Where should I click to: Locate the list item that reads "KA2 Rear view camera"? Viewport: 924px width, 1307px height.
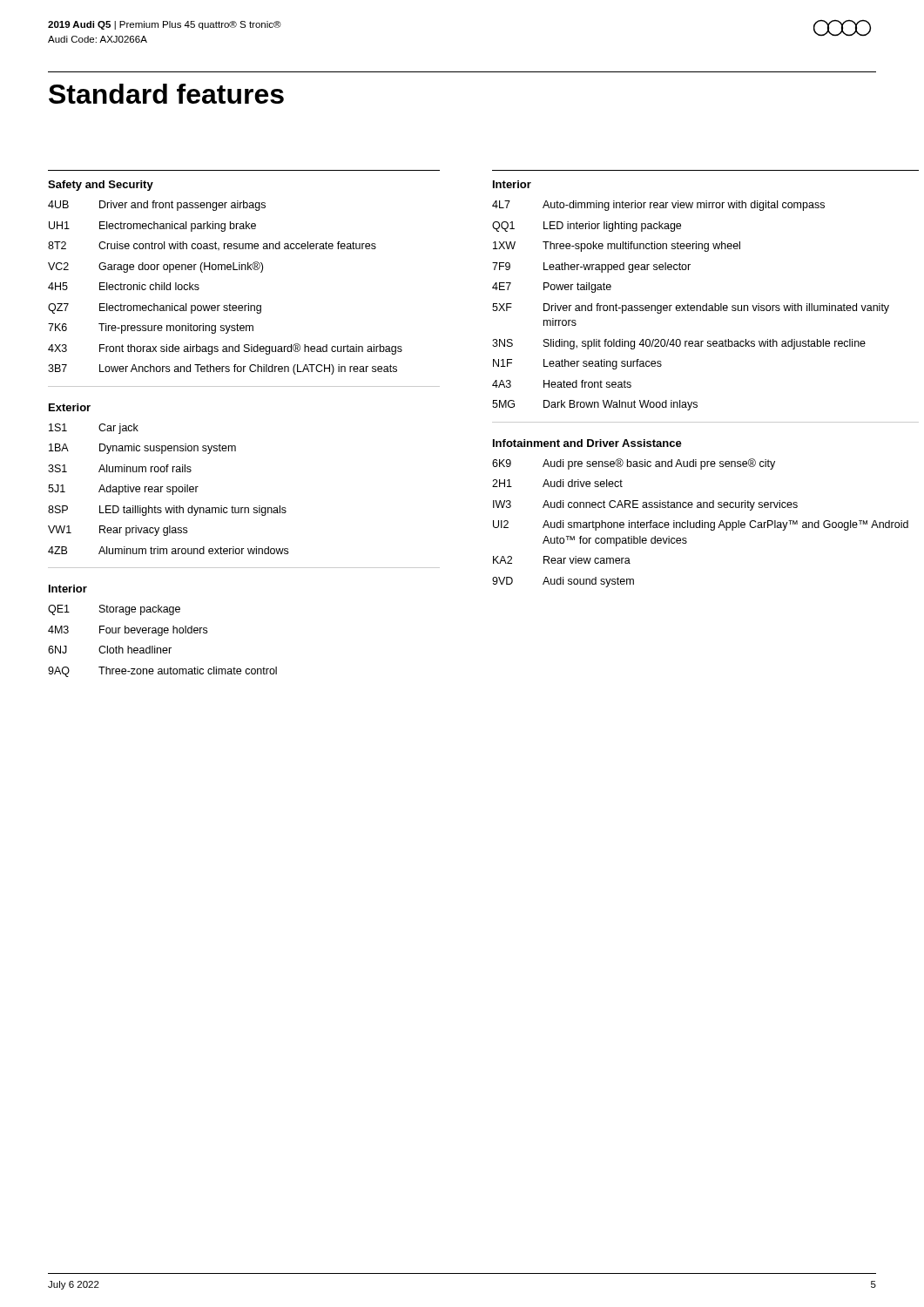tap(562, 560)
